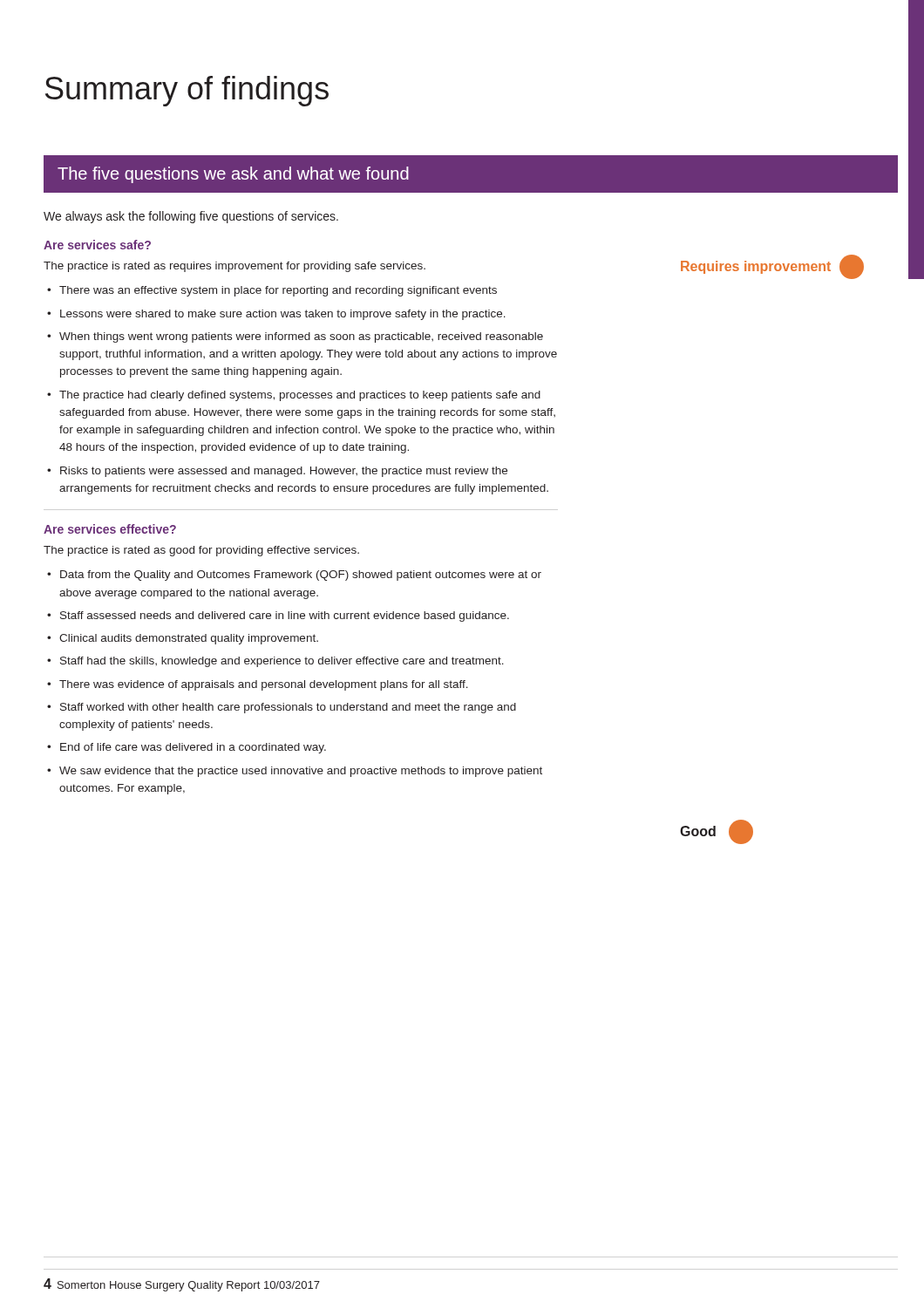924x1308 pixels.
Task: Click the passage that begins "The practice had"
Action: click(308, 421)
